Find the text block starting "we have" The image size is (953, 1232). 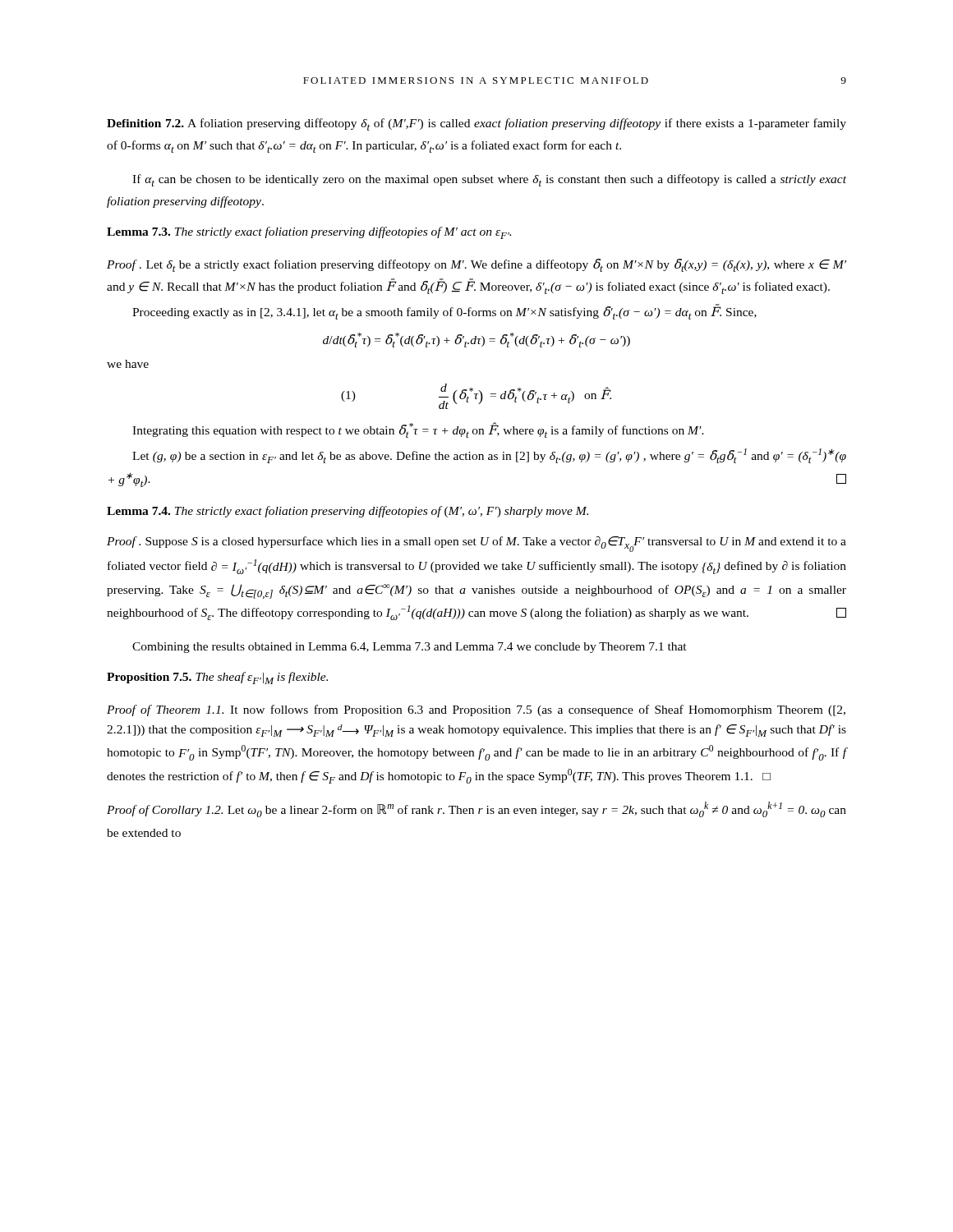tap(128, 364)
